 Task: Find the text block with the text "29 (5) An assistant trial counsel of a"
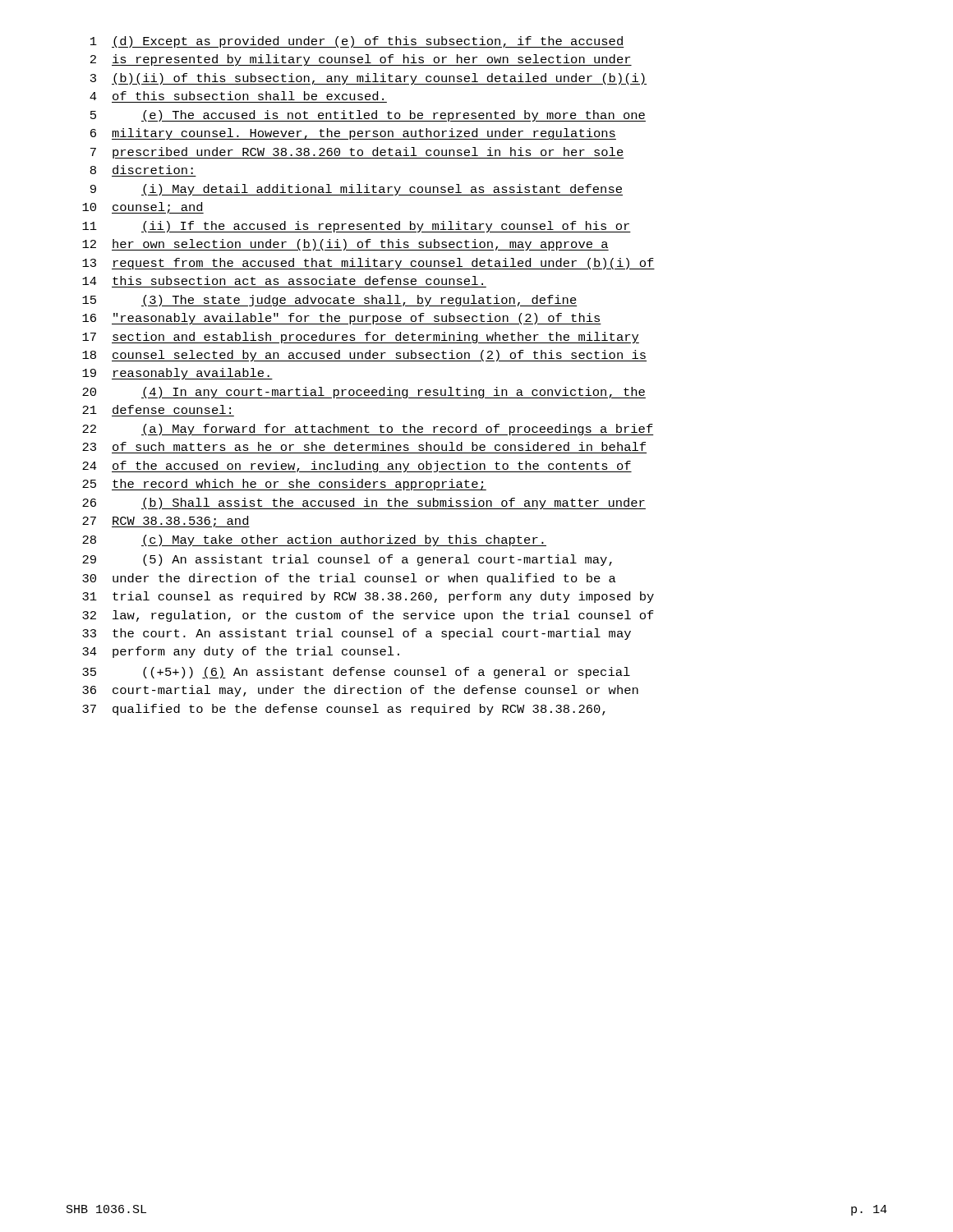click(476, 560)
